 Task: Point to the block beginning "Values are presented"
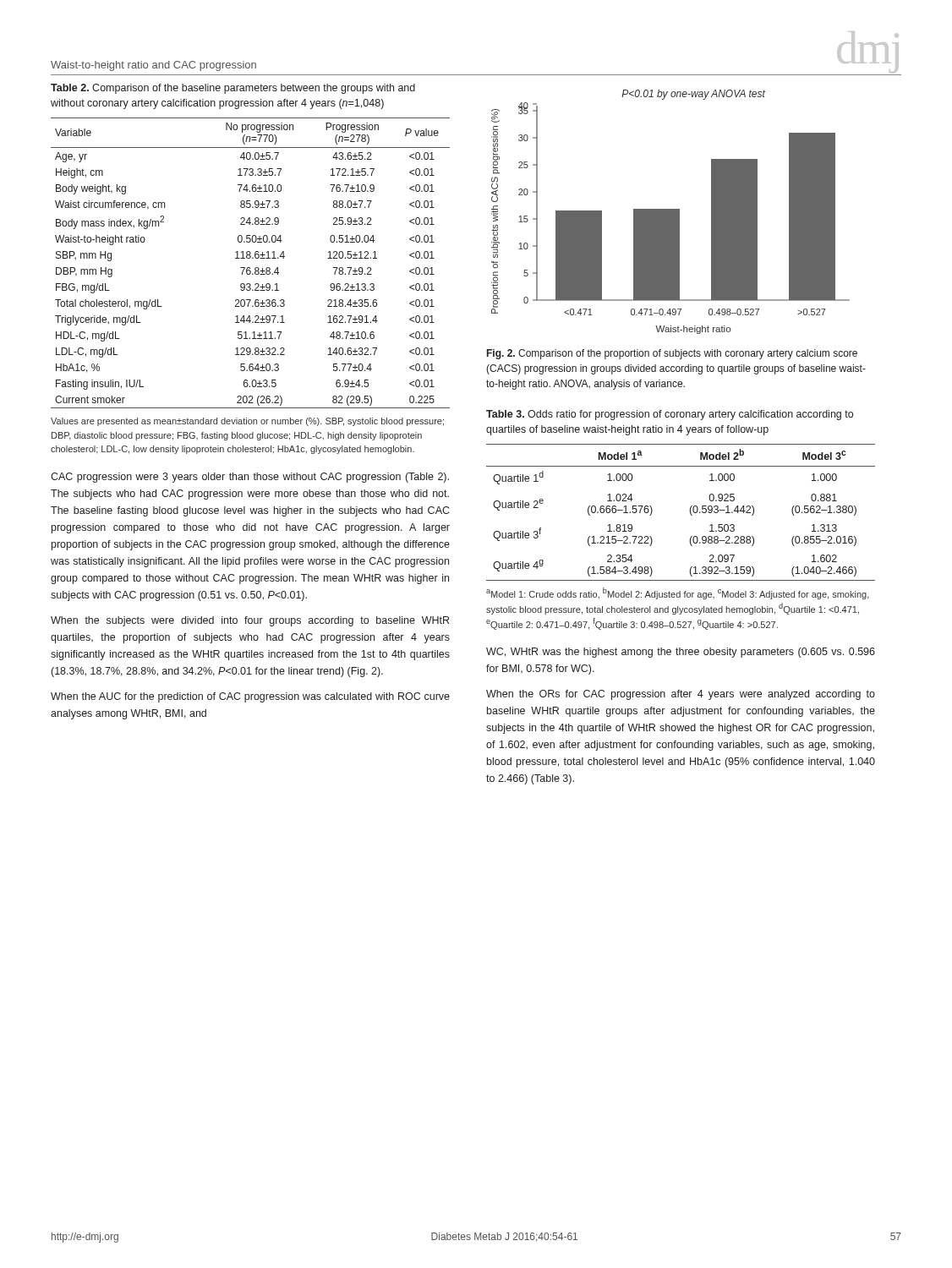(248, 435)
